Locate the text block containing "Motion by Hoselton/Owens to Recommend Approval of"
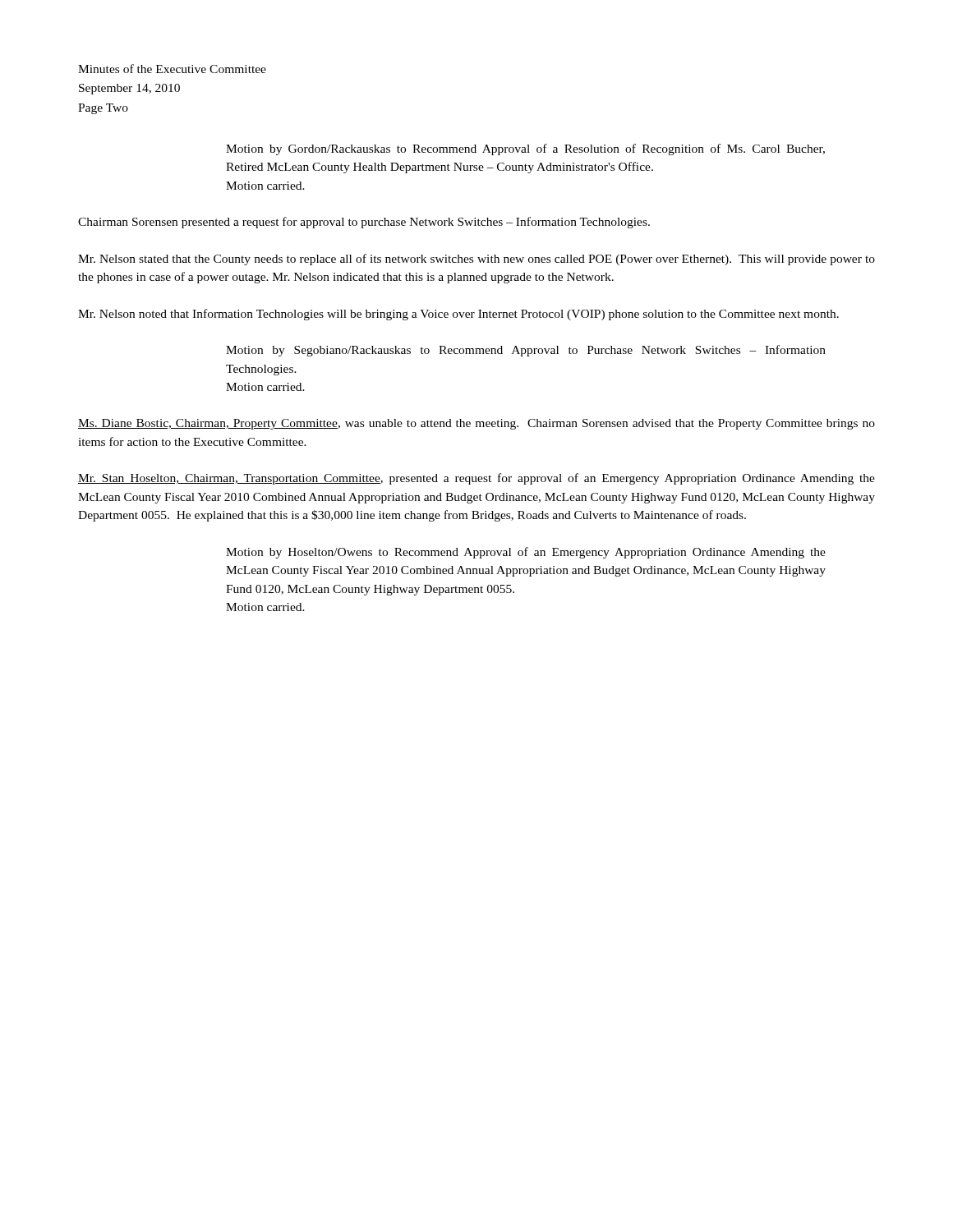Image resolution: width=953 pixels, height=1232 pixels. (526, 579)
